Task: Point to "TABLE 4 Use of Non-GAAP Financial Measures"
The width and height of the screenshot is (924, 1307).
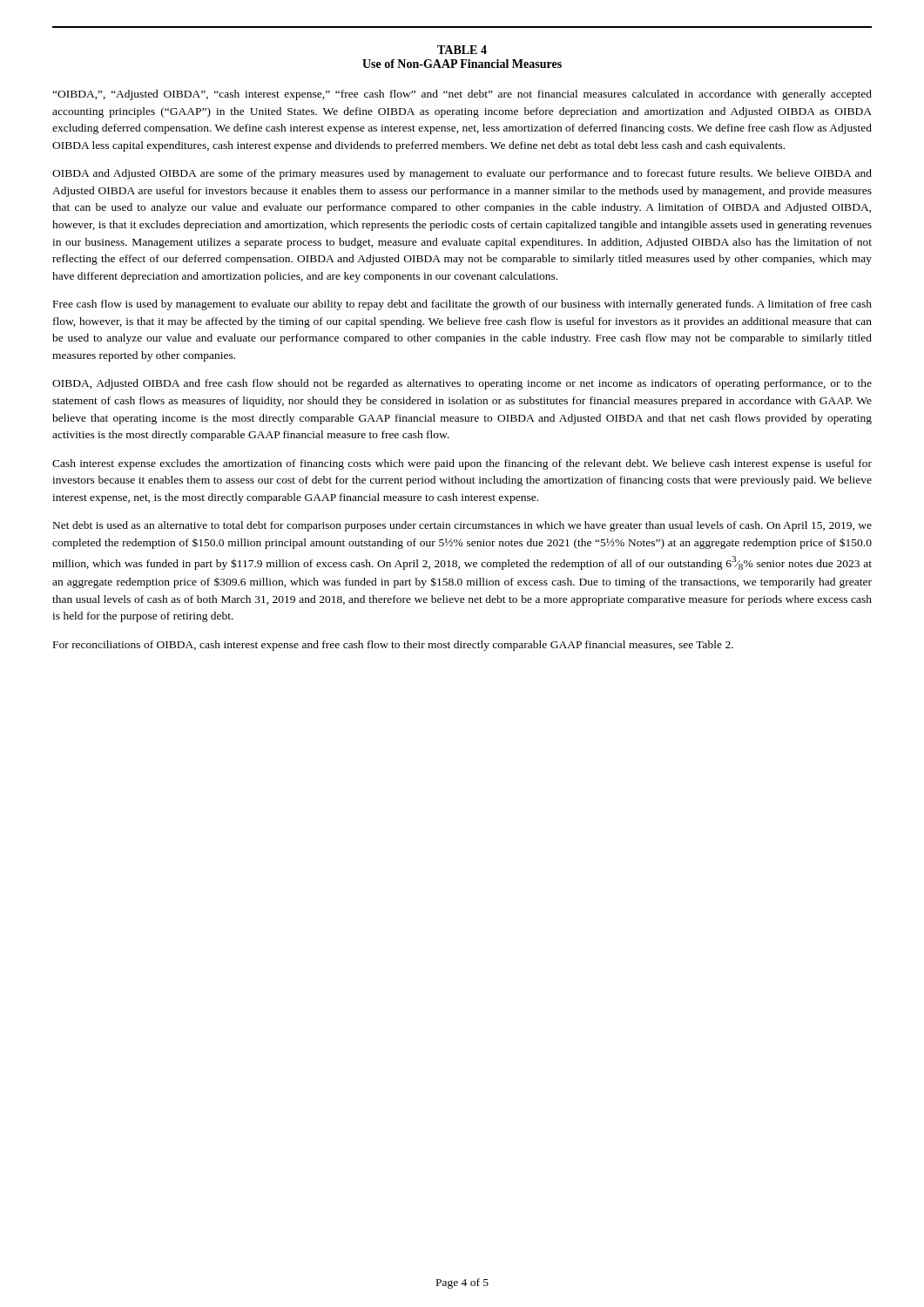Action: [462, 58]
